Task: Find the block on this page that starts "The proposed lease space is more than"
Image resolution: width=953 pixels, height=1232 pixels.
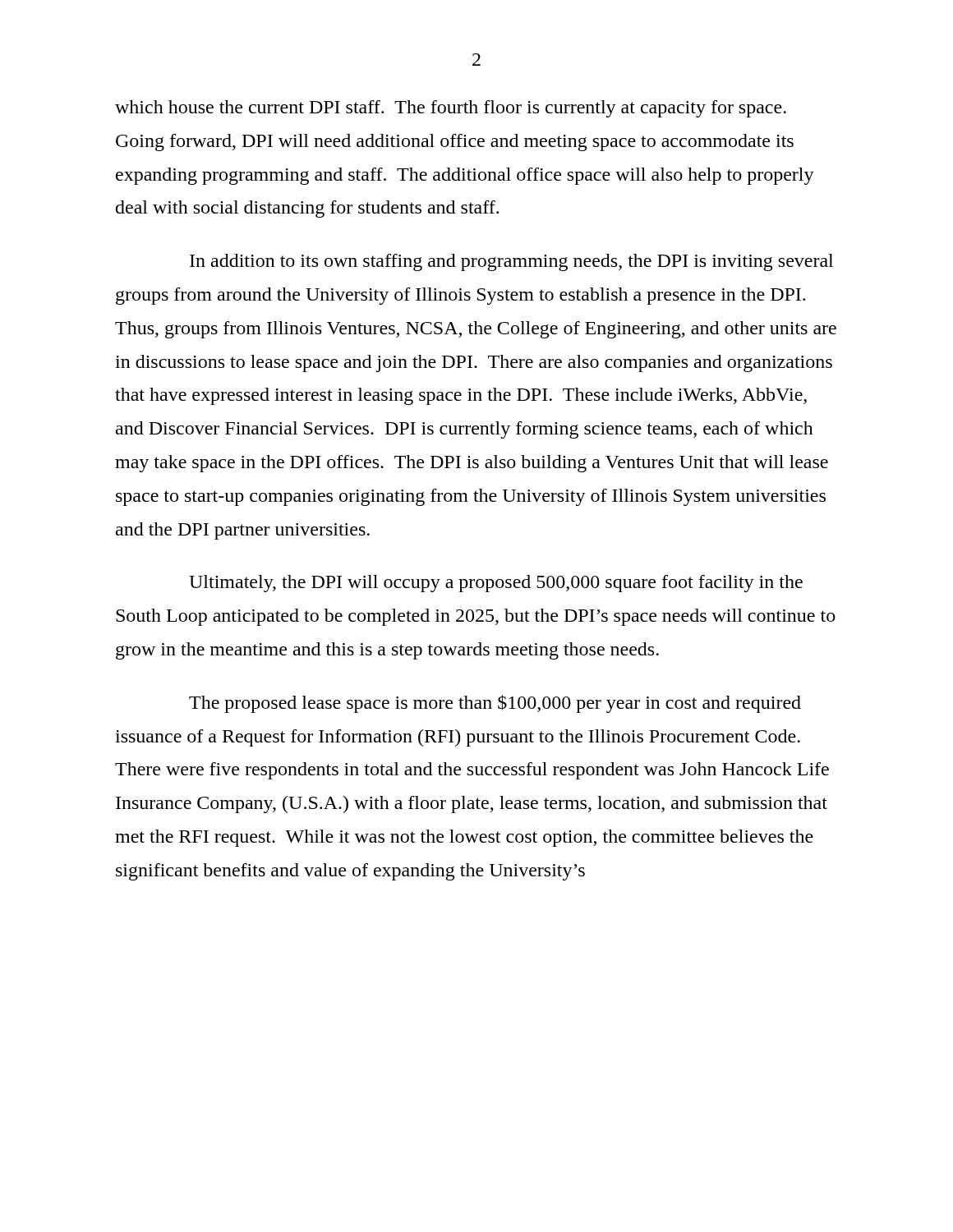Action: point(472,786)
